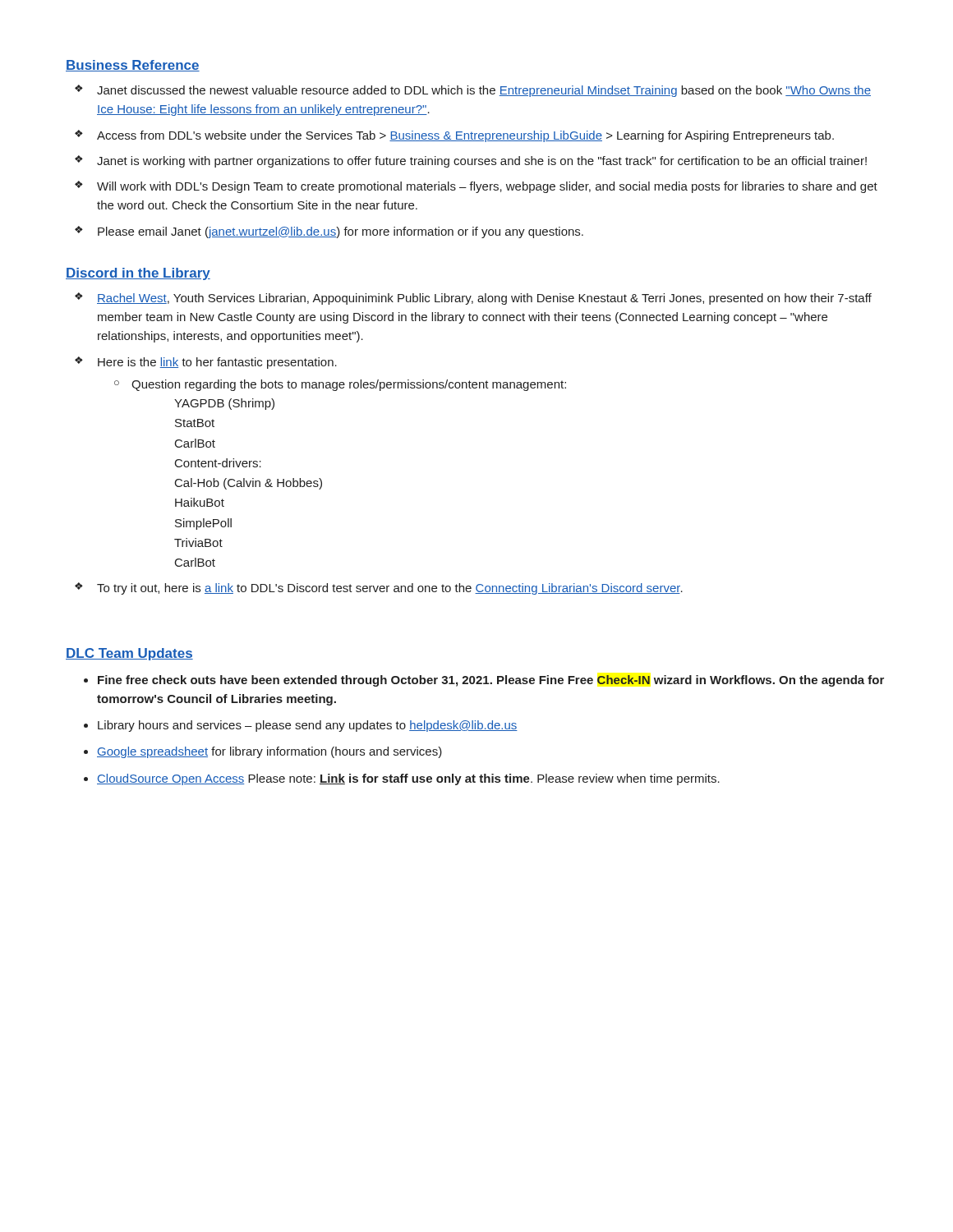Locate the list item that reads "Access from DDL's website under the"
953x1232 pixels.
[x=466, y=135]
